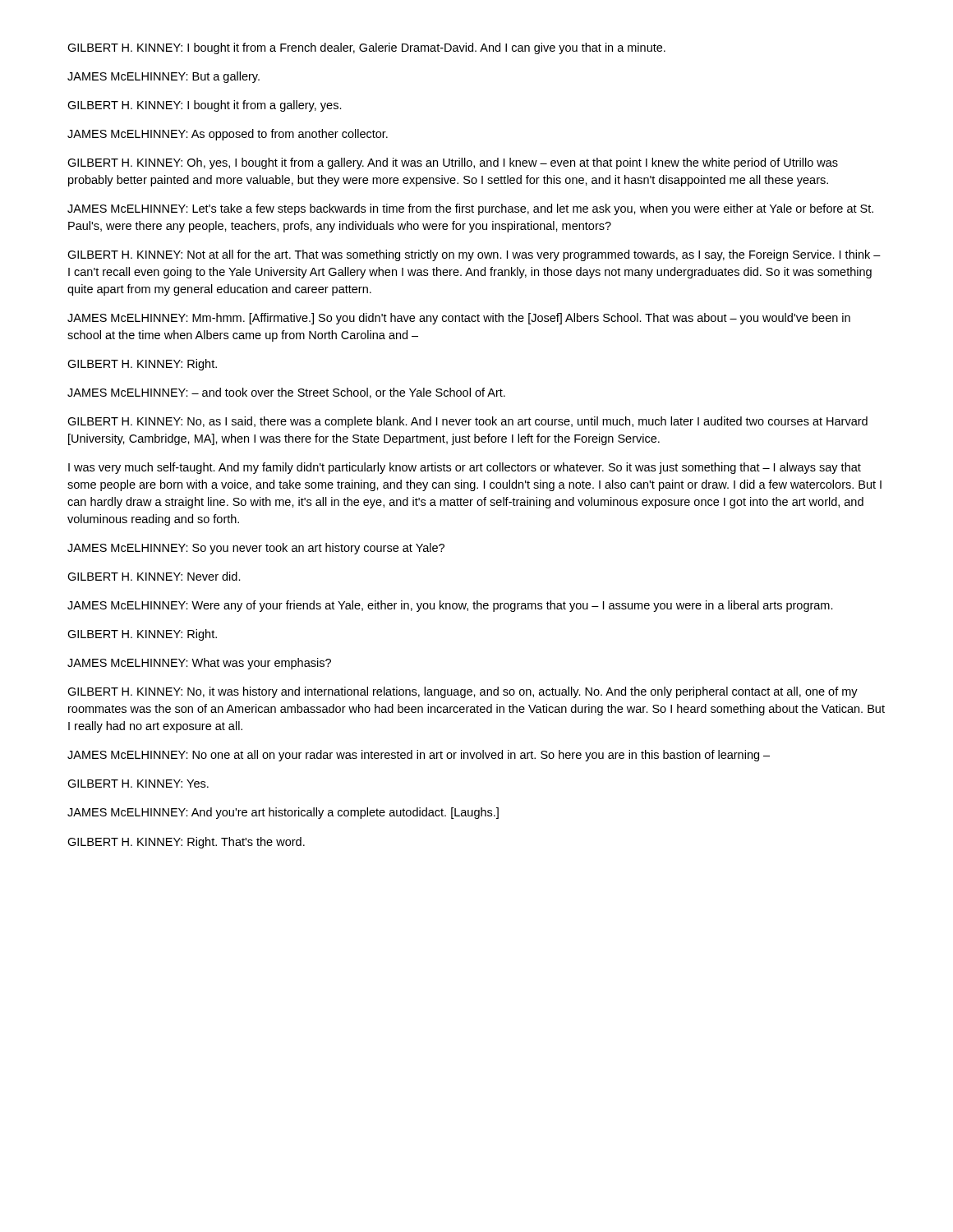Screen dimensions: 1232x953
Task: Locate the block of text that opens with "JAMES McELHINNEY: – and took over the Street"
Action: click(x=287, y=393)
